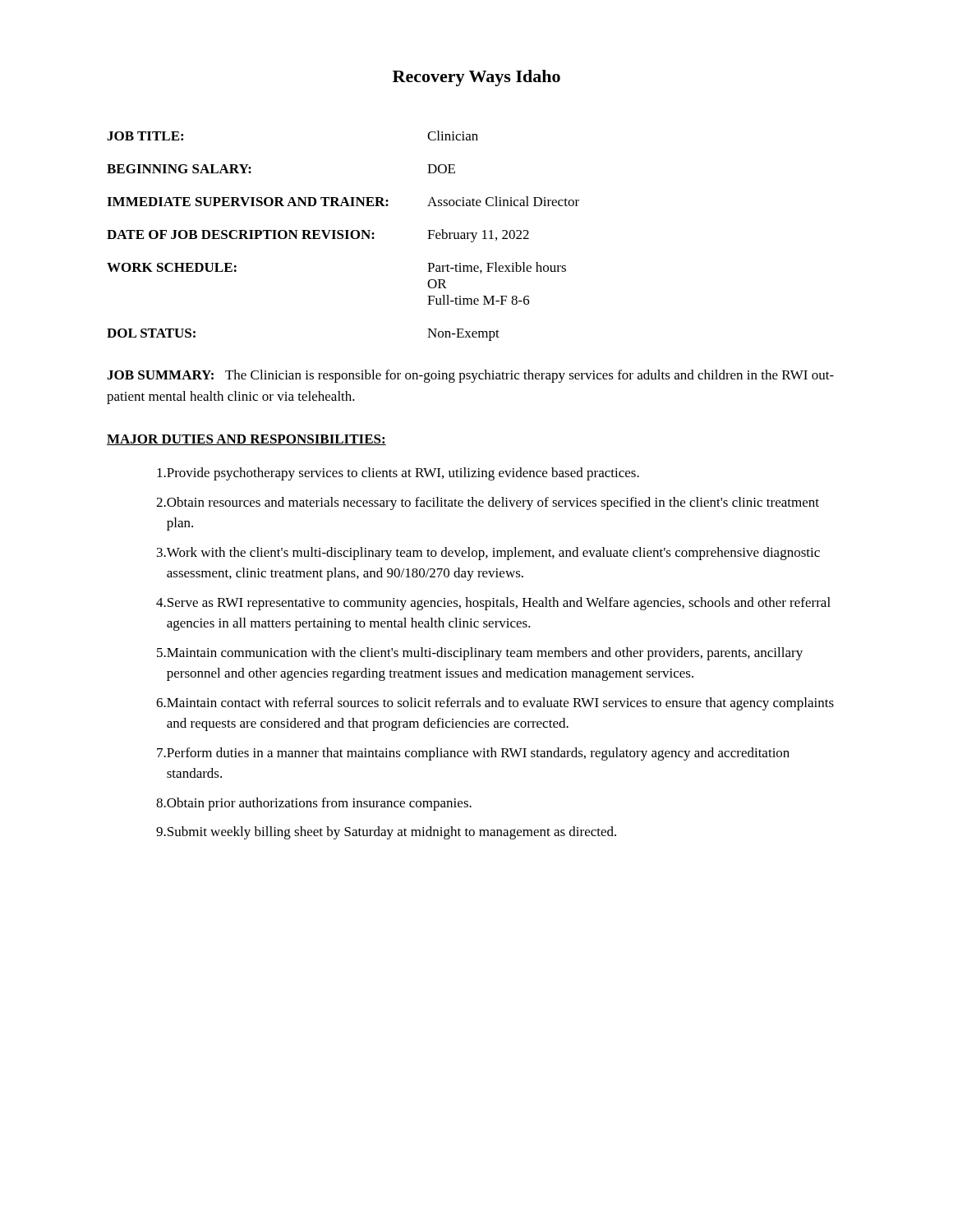Find the block on this page that starts "JOB TITLE: Clinician"
Image resolution: width=953 pixels, height=1232 pixels.
pyautogui.click(x=476, y=235)
